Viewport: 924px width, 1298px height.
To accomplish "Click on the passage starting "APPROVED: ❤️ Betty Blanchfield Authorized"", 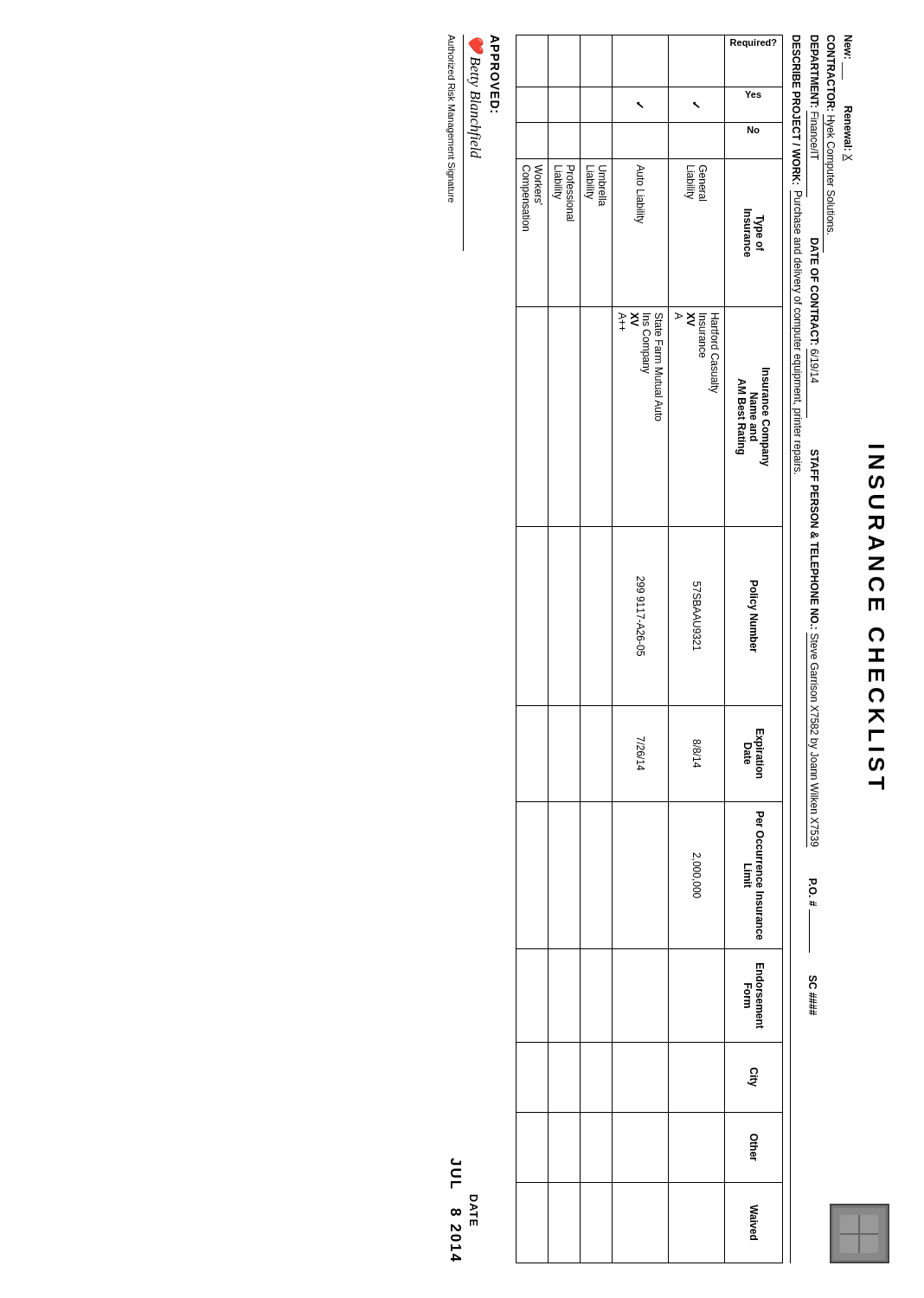I will coord(474,143).
